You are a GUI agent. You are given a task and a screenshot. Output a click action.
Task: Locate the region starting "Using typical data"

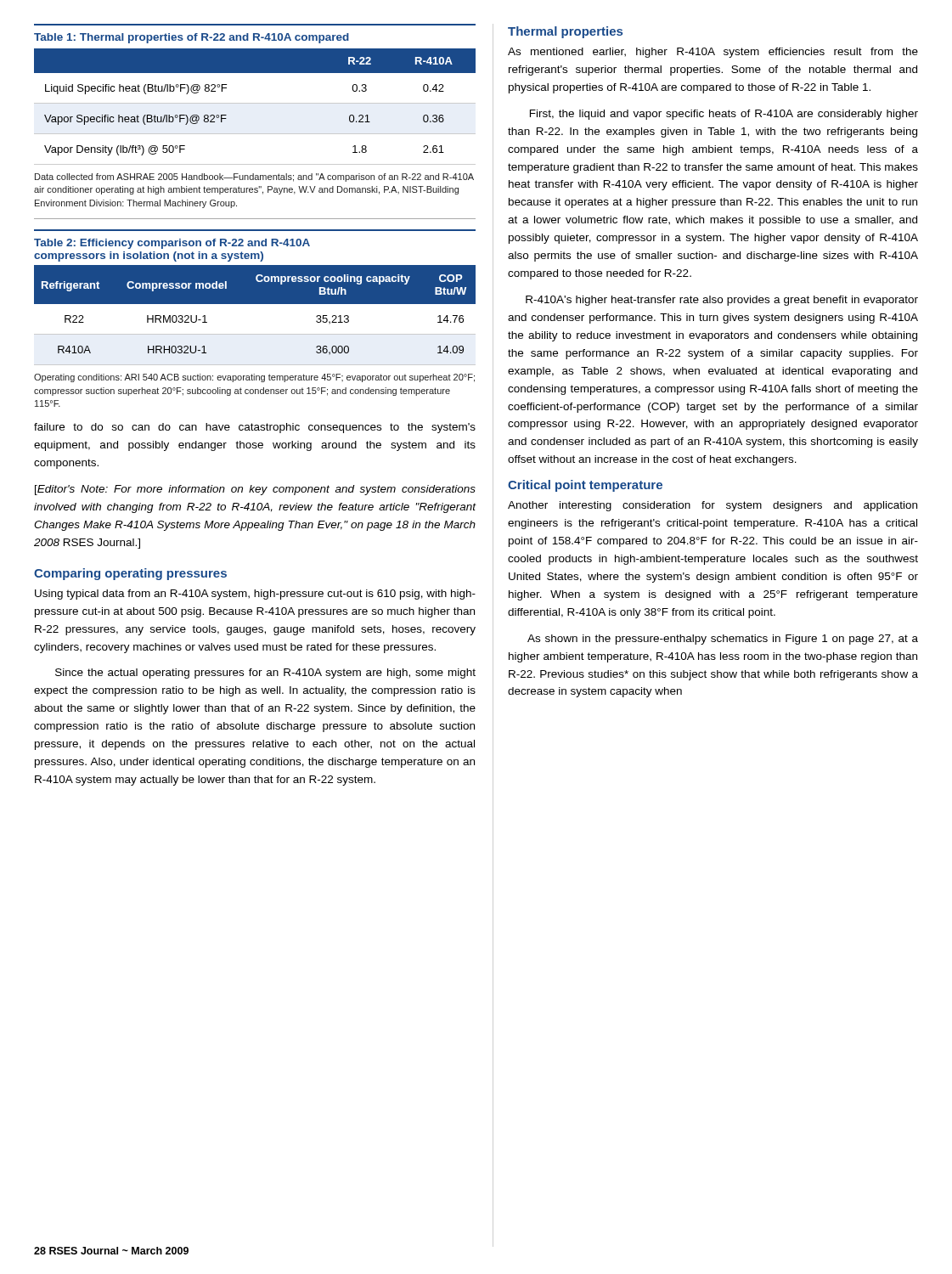point(255,620)
